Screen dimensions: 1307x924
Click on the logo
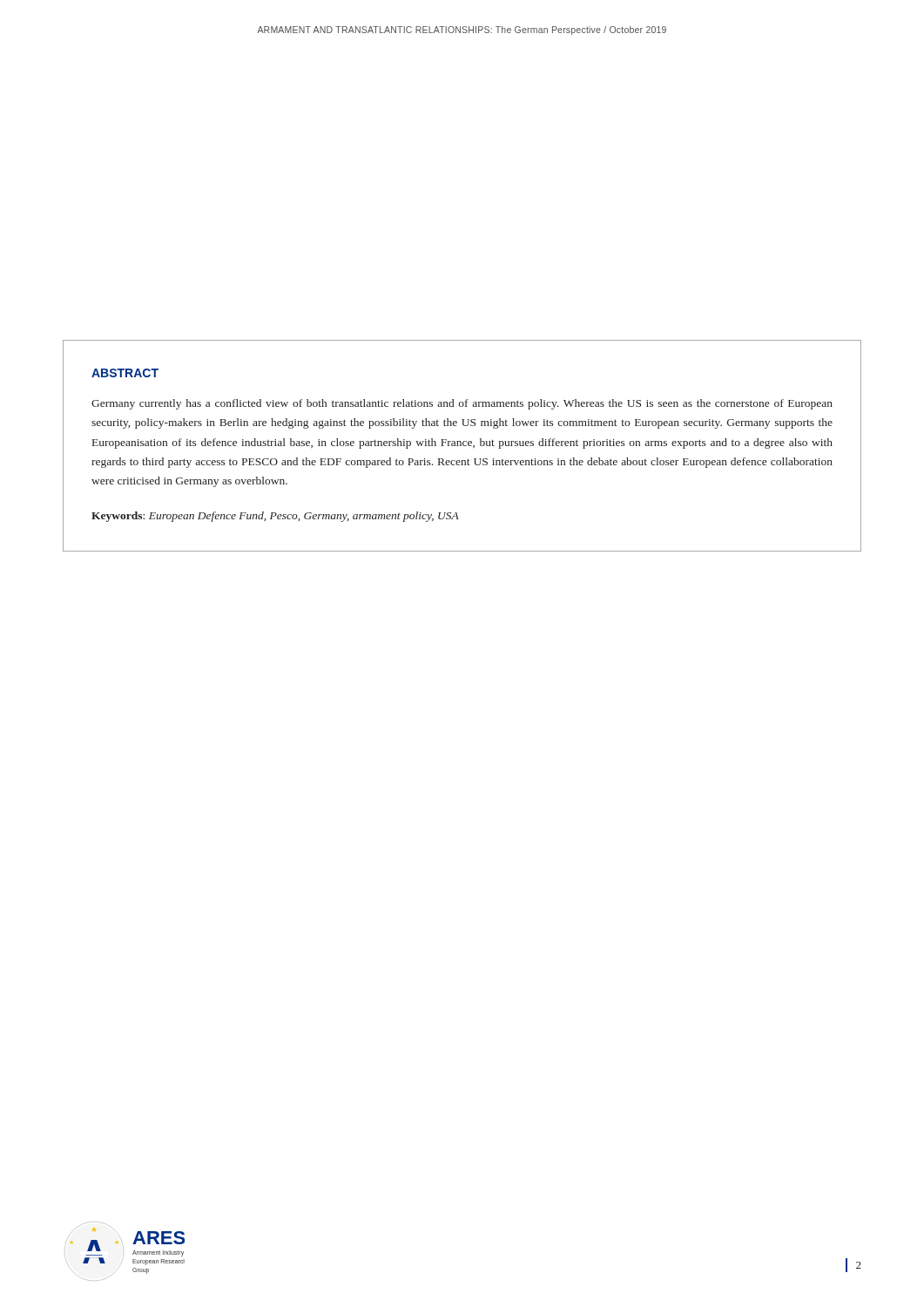[124, 1253]
